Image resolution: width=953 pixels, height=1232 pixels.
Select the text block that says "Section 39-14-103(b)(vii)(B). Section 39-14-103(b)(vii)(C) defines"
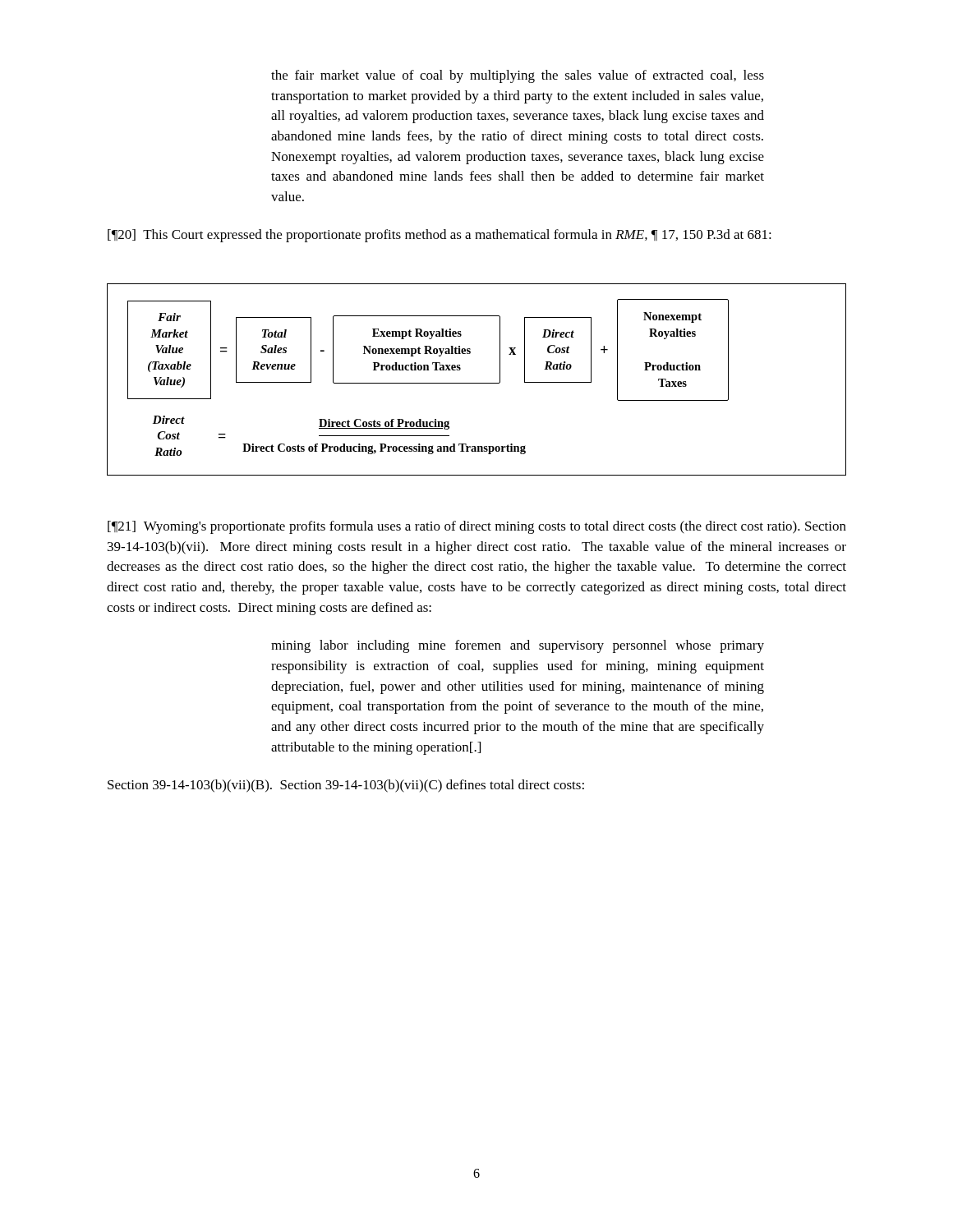346,785
